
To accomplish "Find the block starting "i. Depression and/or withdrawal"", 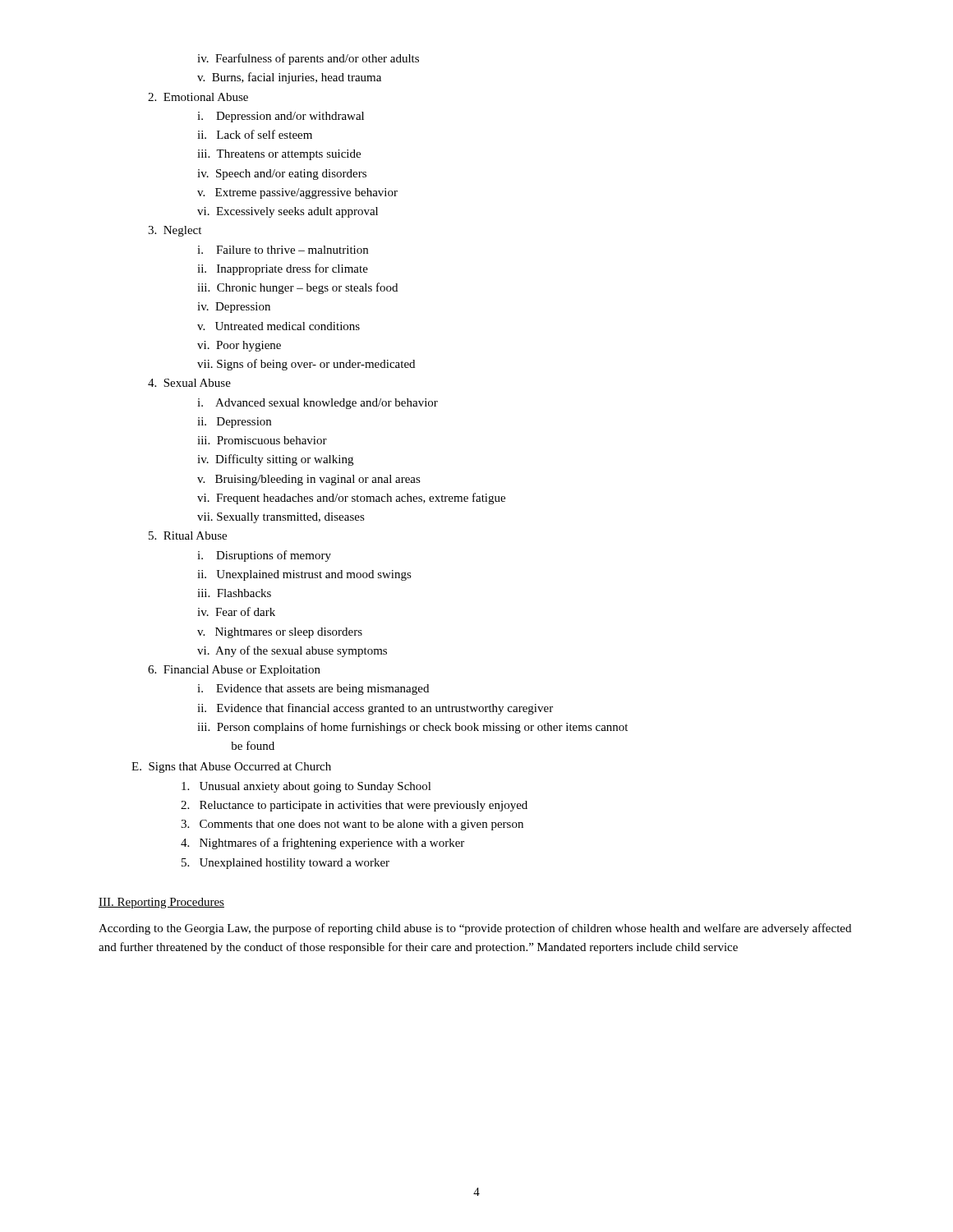I will click(281, 116).
